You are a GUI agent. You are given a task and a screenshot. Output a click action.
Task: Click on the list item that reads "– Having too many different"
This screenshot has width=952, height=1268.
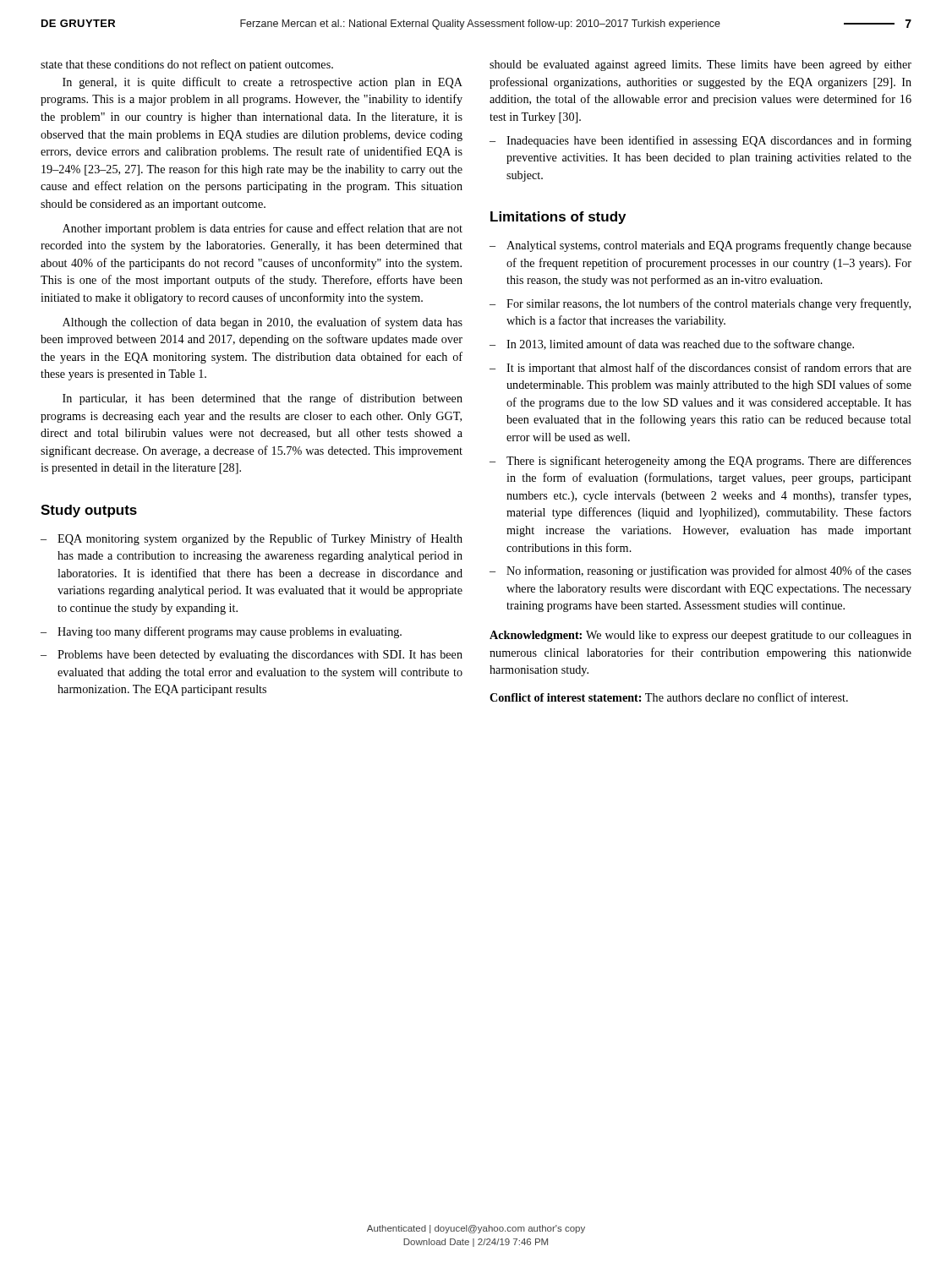(252, 631)
